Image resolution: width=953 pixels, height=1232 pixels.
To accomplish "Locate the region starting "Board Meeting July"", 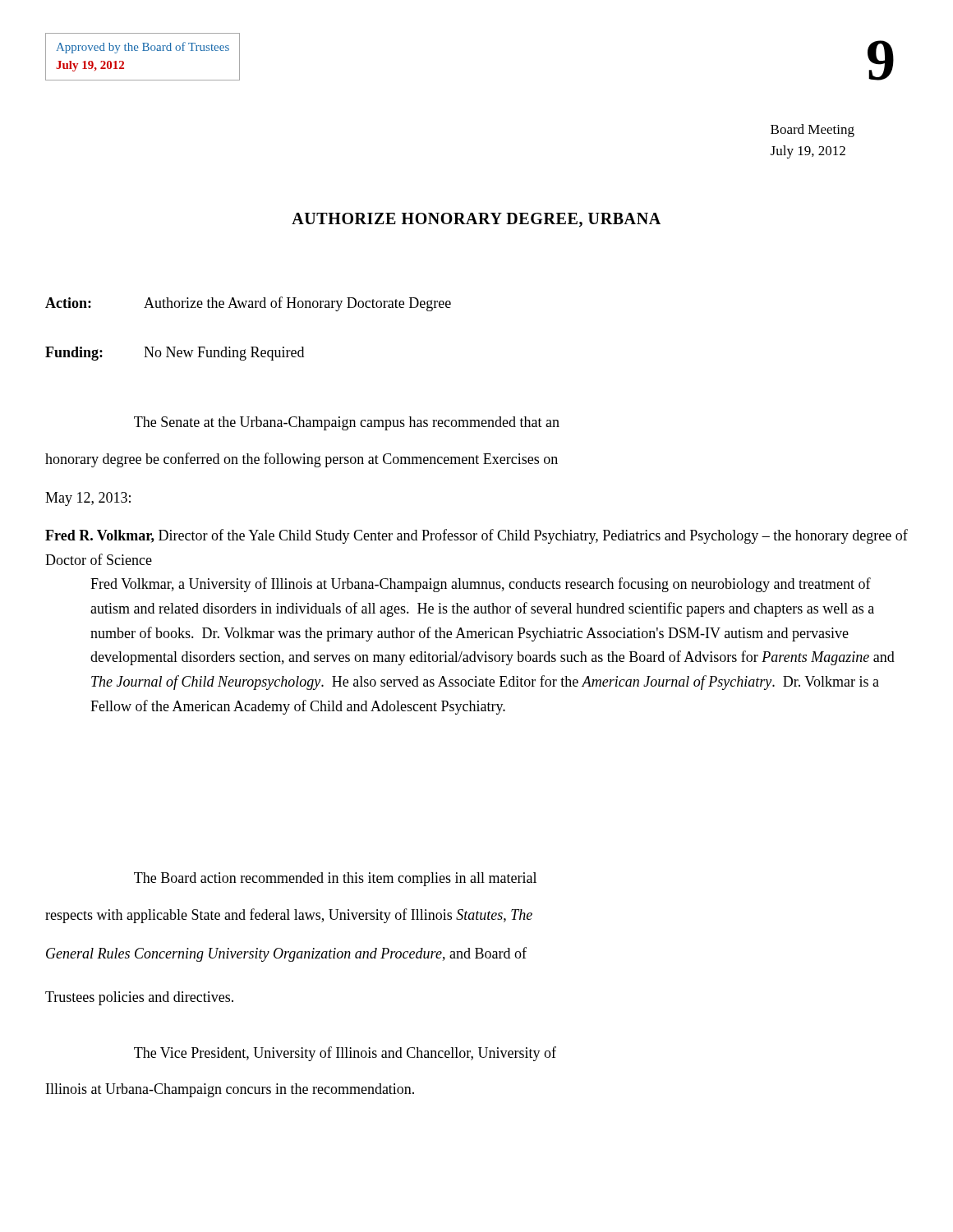I will pyautogui.click(x=812, y=140).
